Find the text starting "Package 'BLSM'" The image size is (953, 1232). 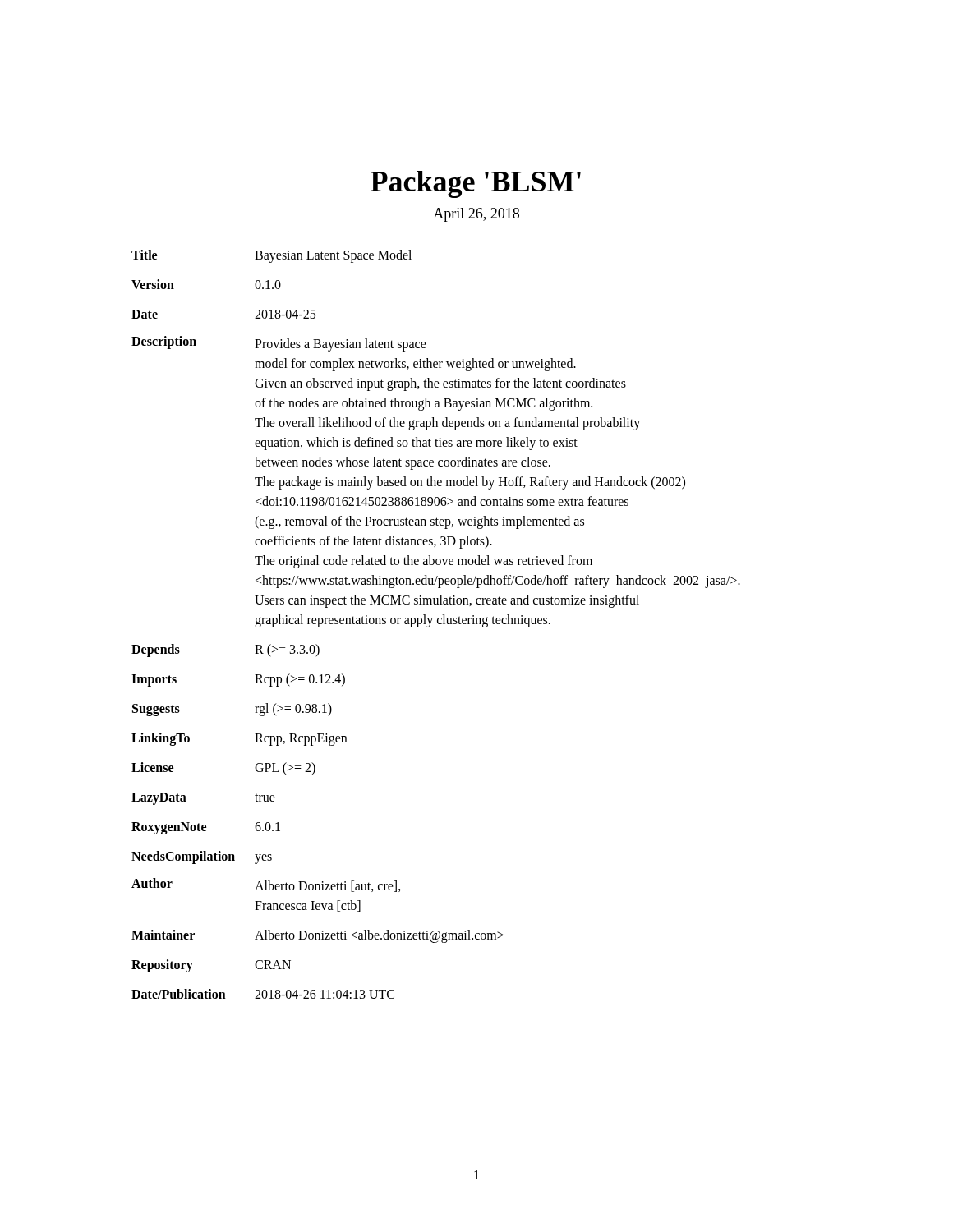point(476,181)
